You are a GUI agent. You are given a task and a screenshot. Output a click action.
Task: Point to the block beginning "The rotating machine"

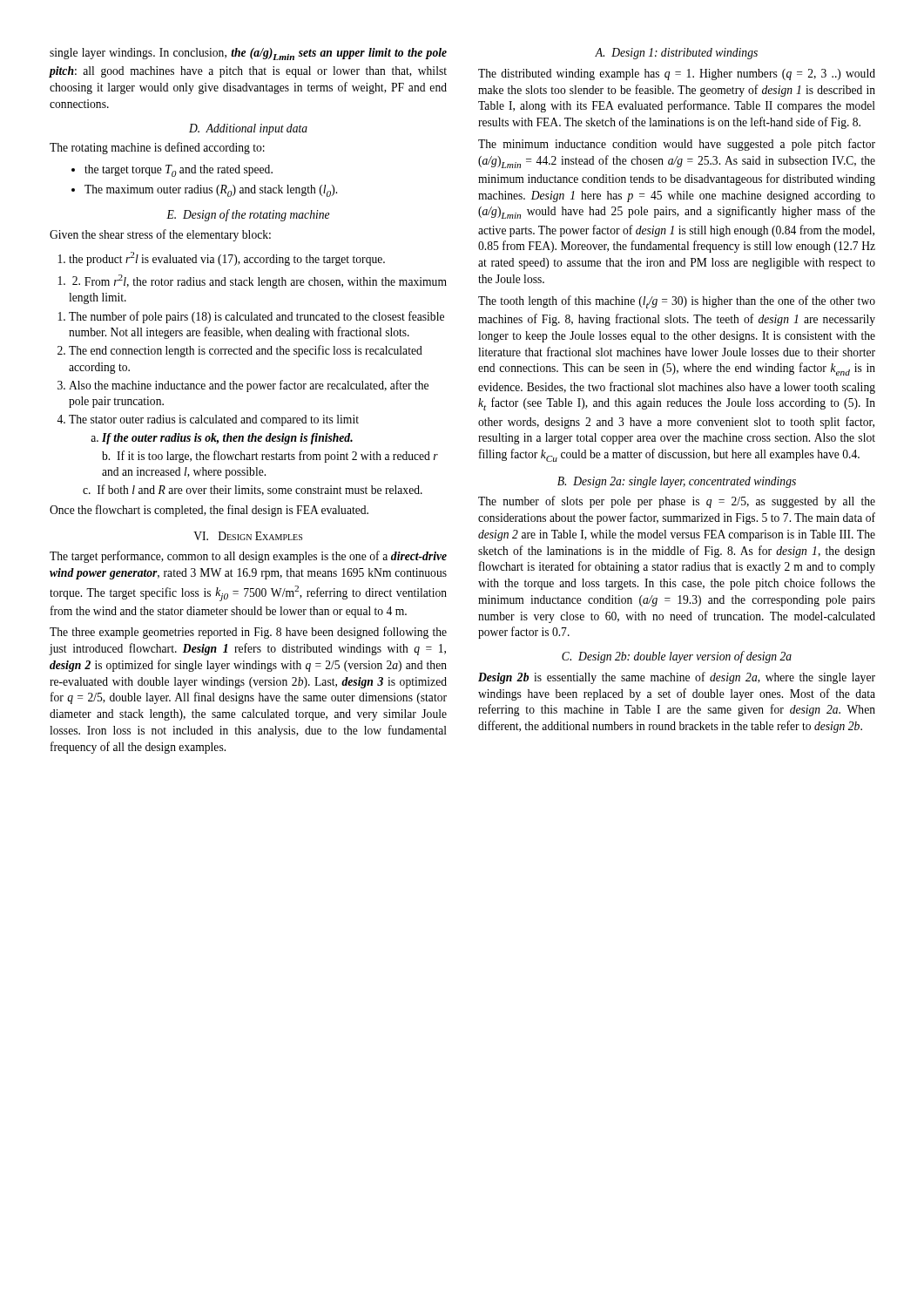pyautogui.click(x=248, y=149)
